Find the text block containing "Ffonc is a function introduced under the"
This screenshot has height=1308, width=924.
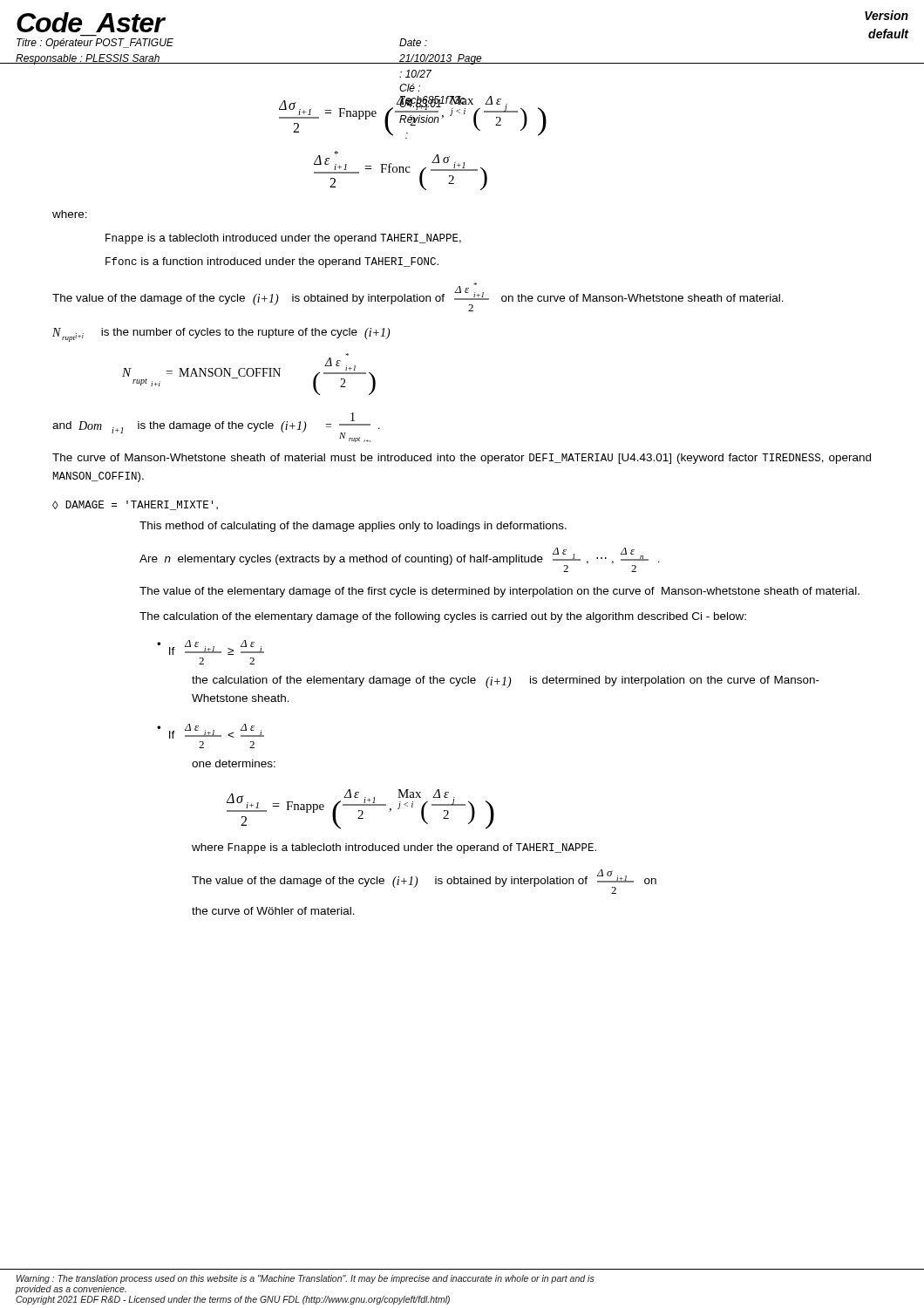[x=272, y=262]
